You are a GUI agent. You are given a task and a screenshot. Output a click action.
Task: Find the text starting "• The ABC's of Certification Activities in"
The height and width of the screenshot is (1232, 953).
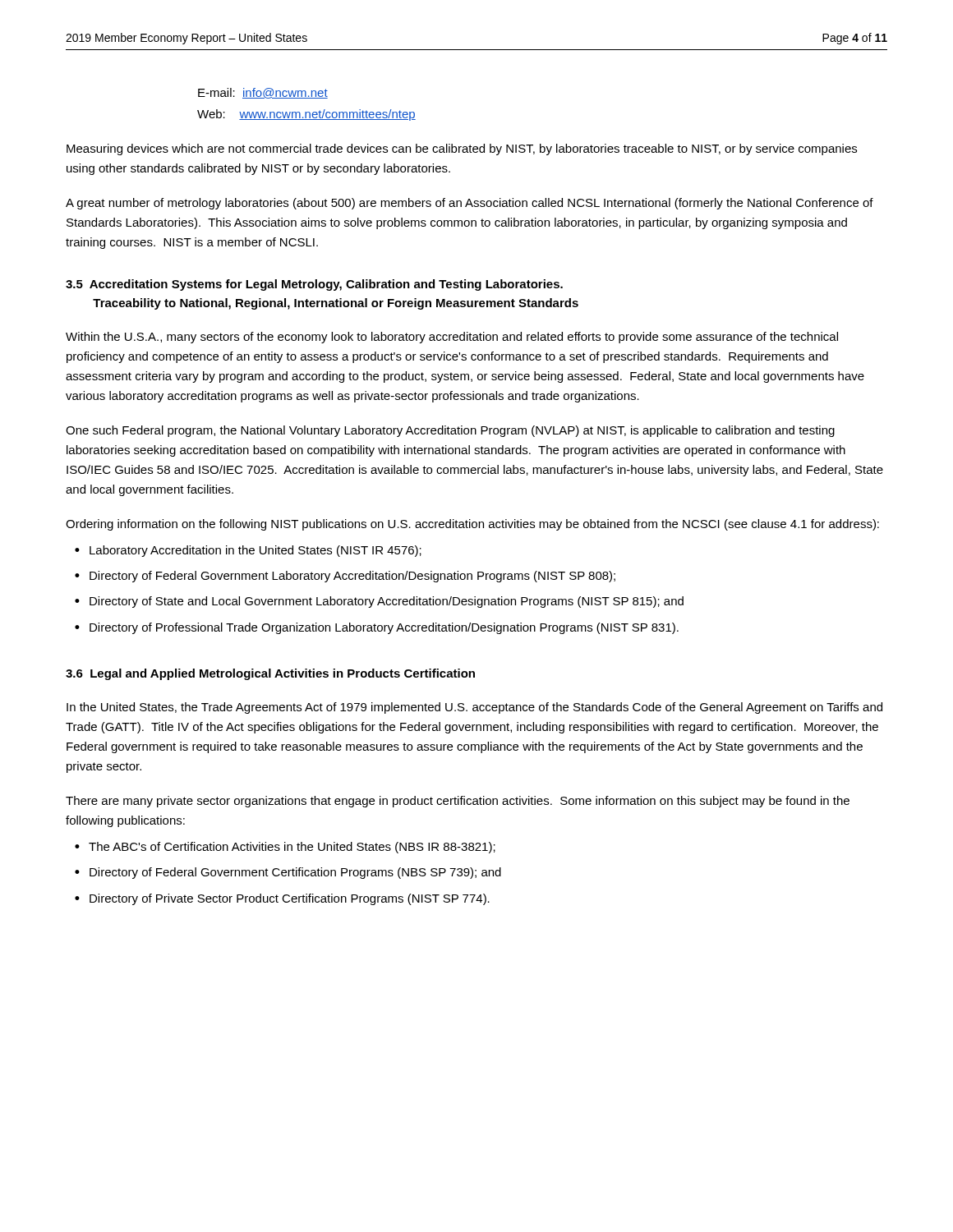point(476,847)
